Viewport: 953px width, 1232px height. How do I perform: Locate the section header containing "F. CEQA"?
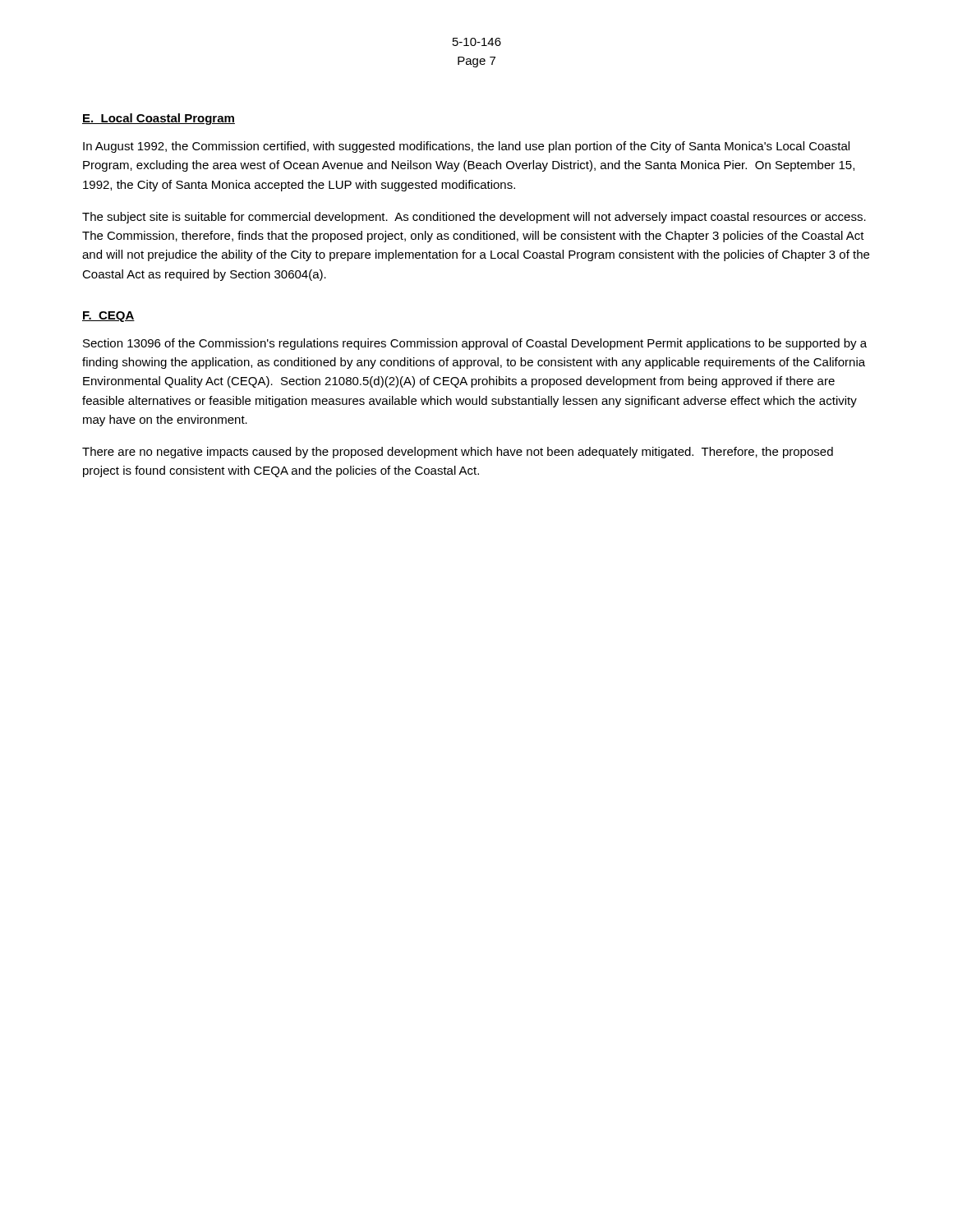click(x=108, y=315)
